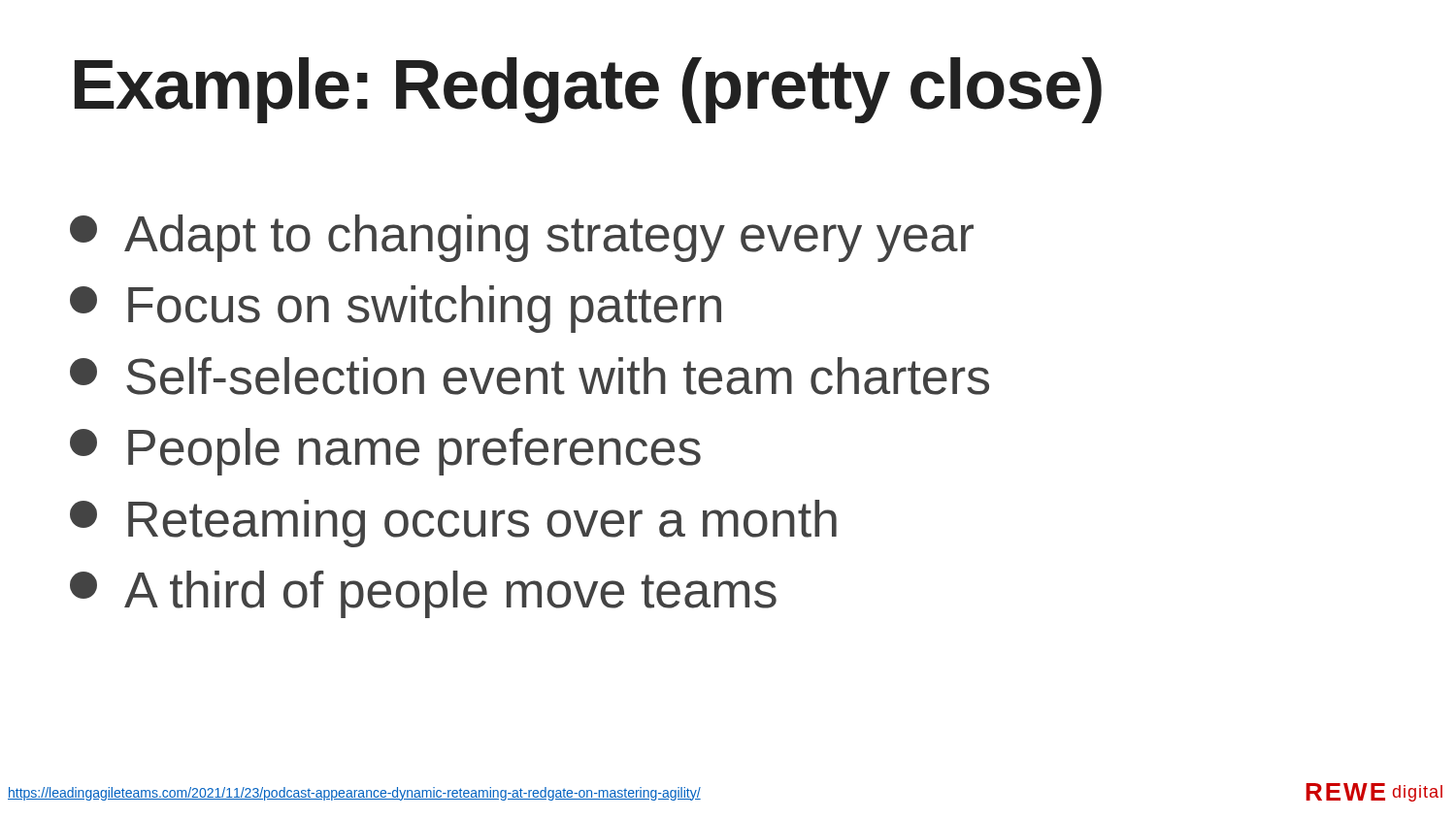Find the block on this page that starts "Reteaming occurs over a"
Image resolution: width=1456 pixels, height=819 pixels.
tap(455, 520)
